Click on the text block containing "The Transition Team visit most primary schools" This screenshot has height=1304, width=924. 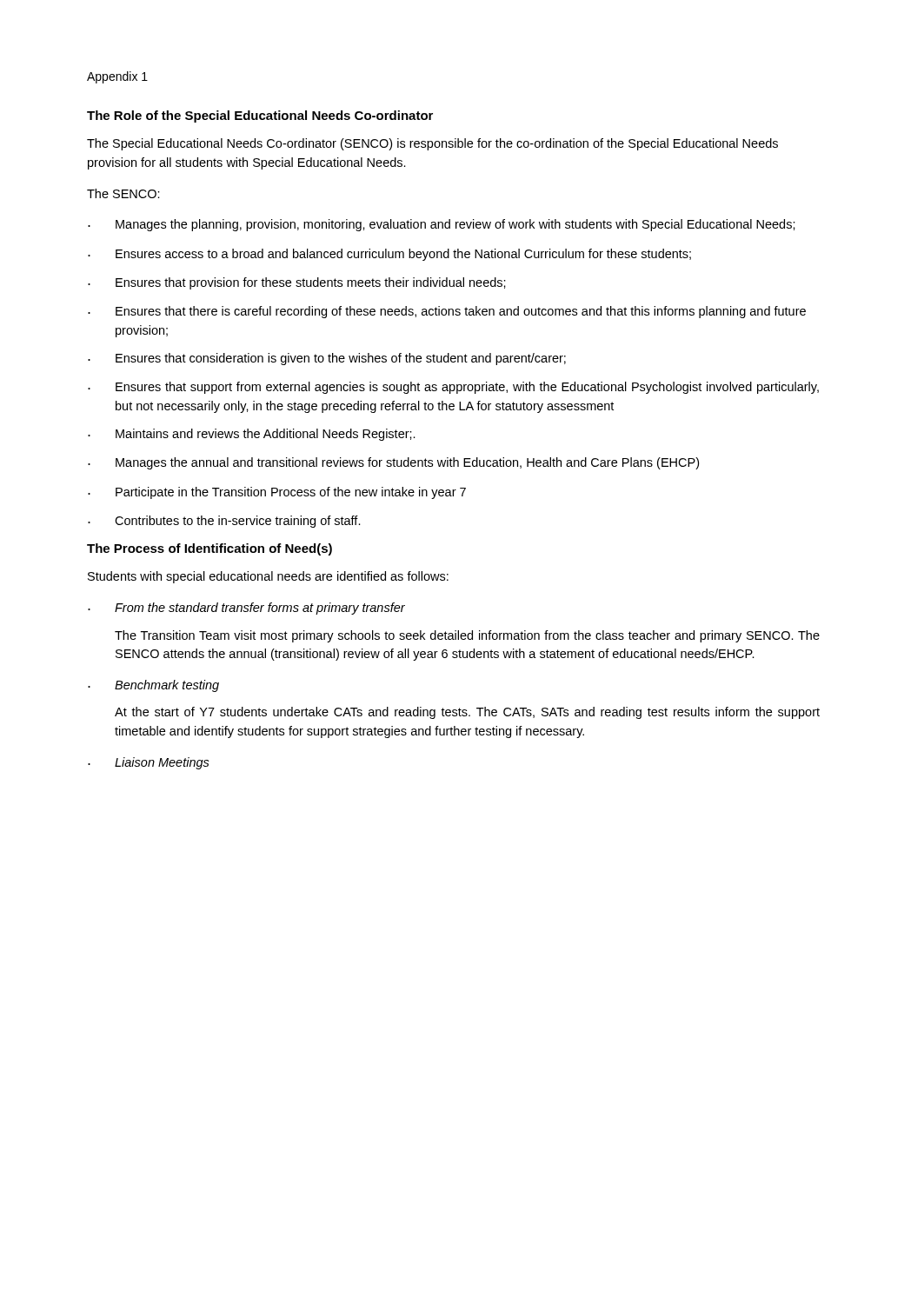point(467,645)
